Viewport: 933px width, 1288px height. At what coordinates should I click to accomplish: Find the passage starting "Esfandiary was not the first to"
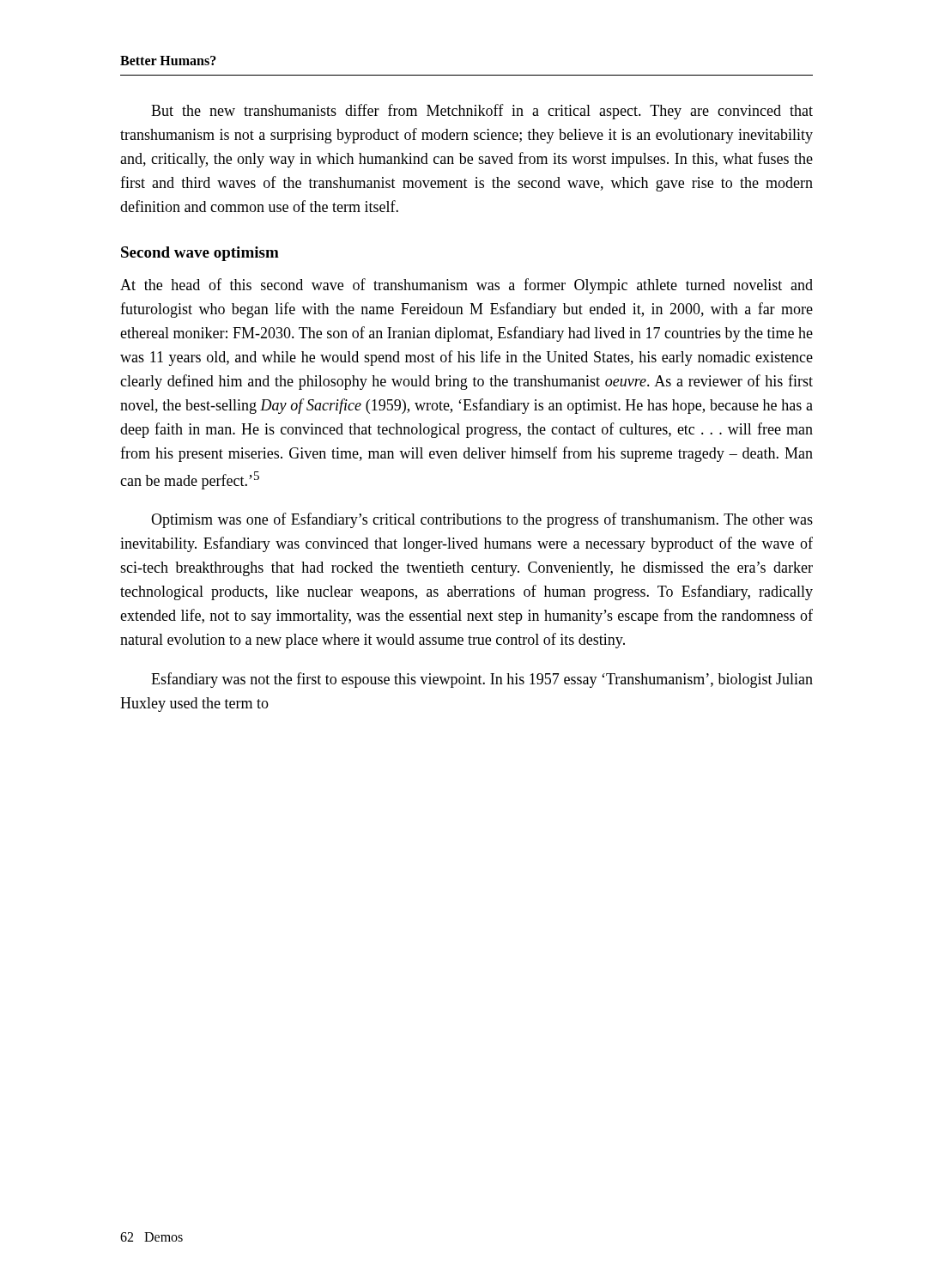click(466, 691)
